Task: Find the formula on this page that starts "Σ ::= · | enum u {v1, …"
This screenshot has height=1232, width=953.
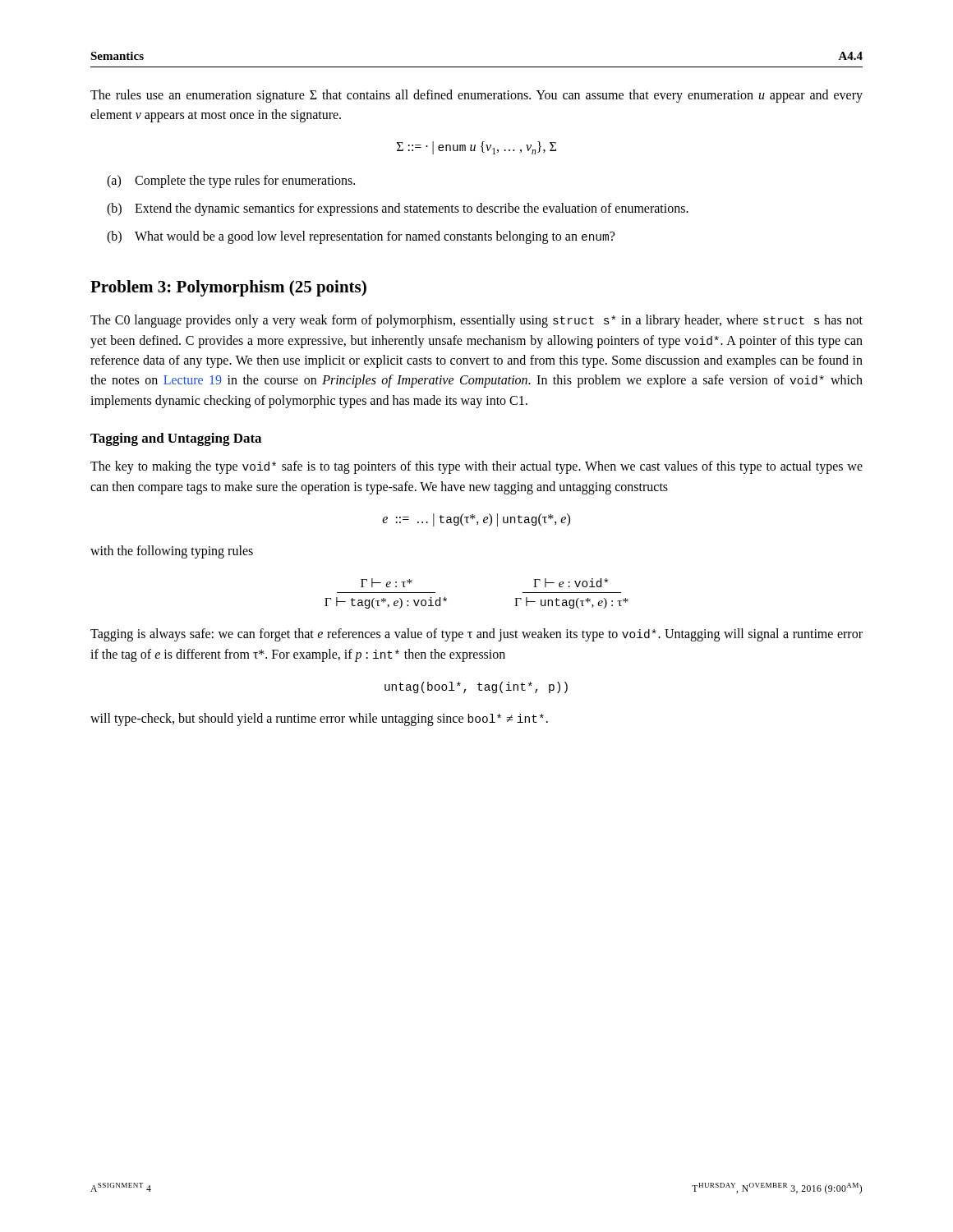Action: click(476, 148)
